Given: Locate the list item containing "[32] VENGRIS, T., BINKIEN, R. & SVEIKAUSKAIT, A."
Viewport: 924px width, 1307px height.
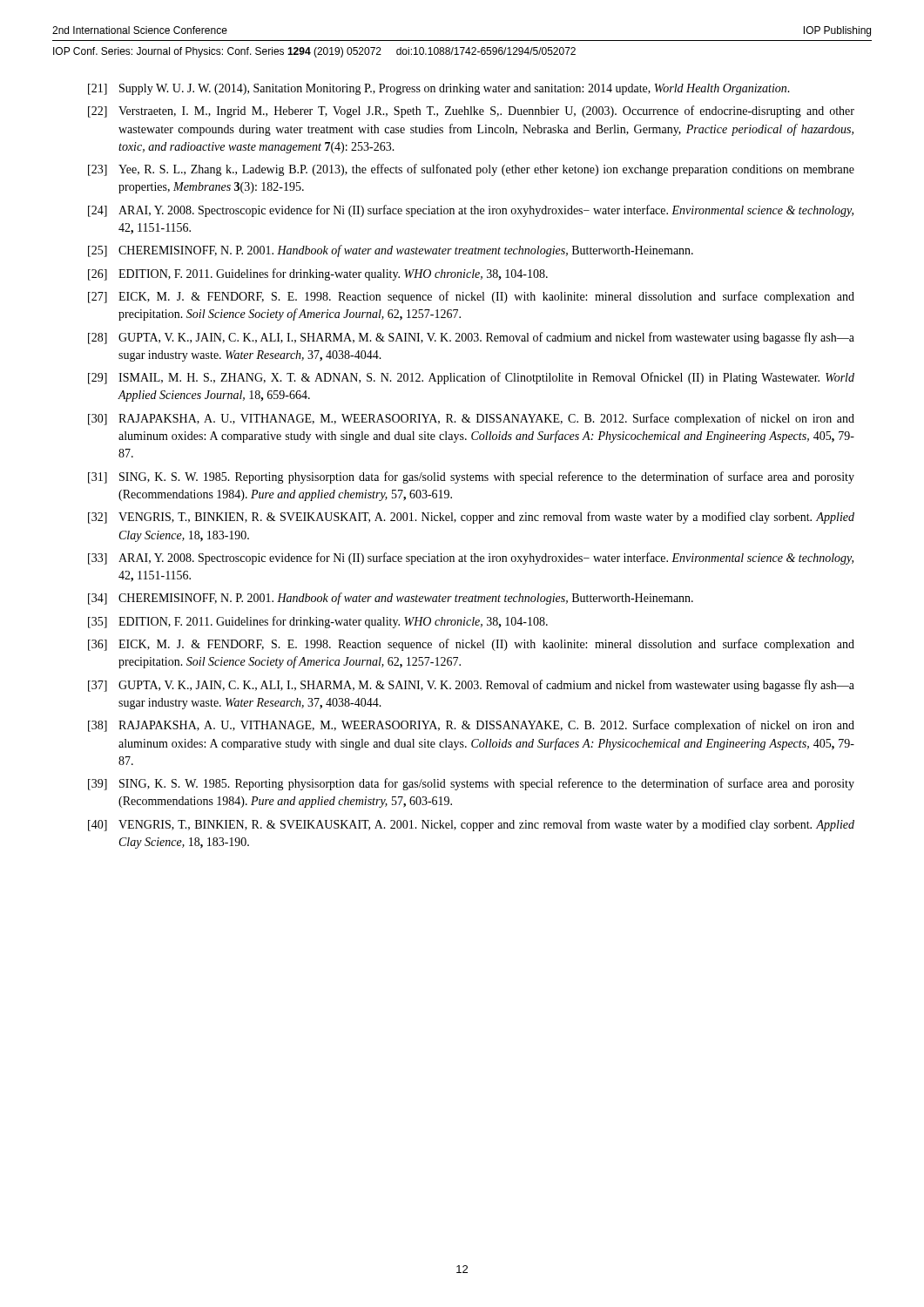Looking at the screenshot, I should [x=471, y=527].
